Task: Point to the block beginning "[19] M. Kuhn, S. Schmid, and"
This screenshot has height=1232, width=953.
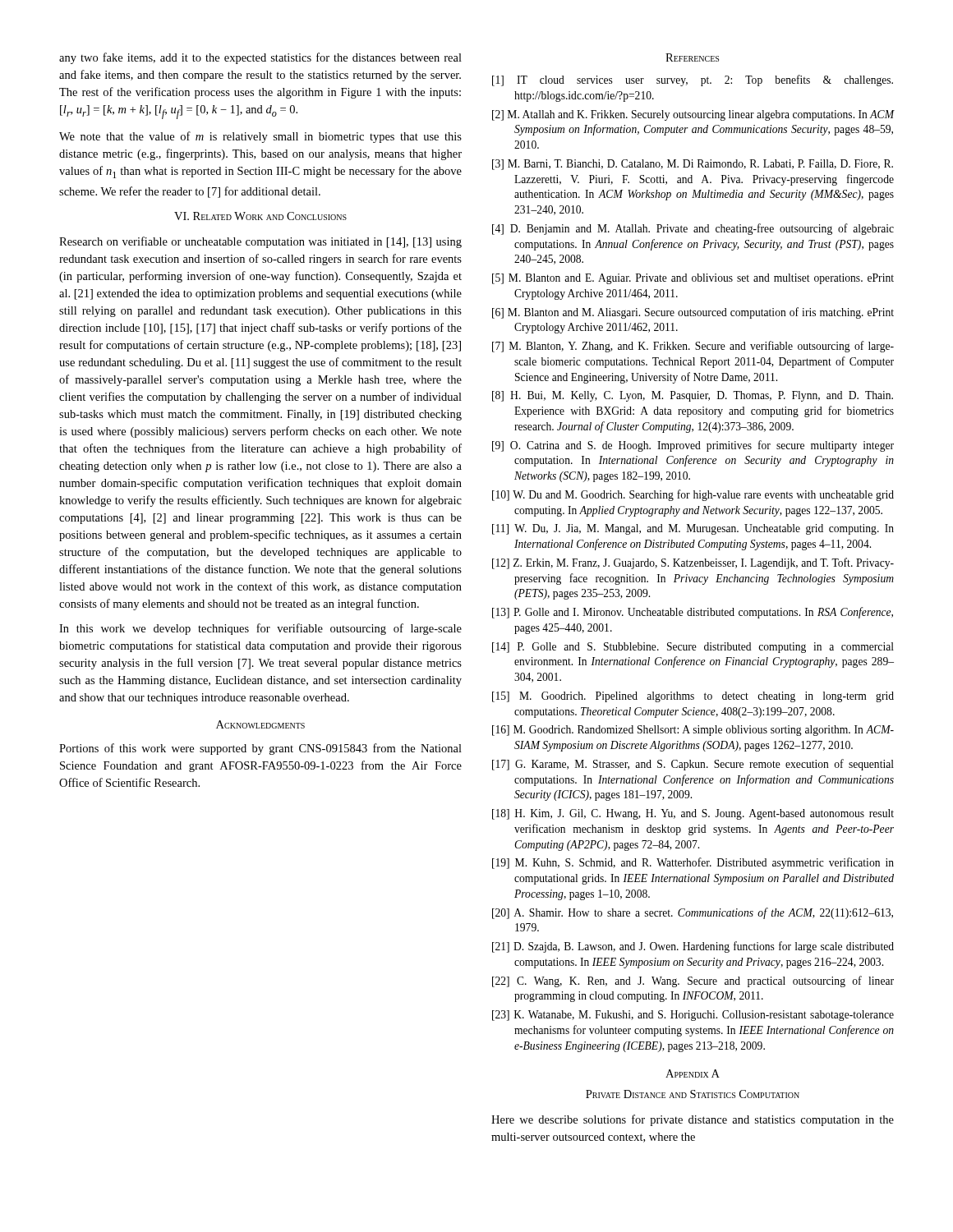Action: [693, 879]
